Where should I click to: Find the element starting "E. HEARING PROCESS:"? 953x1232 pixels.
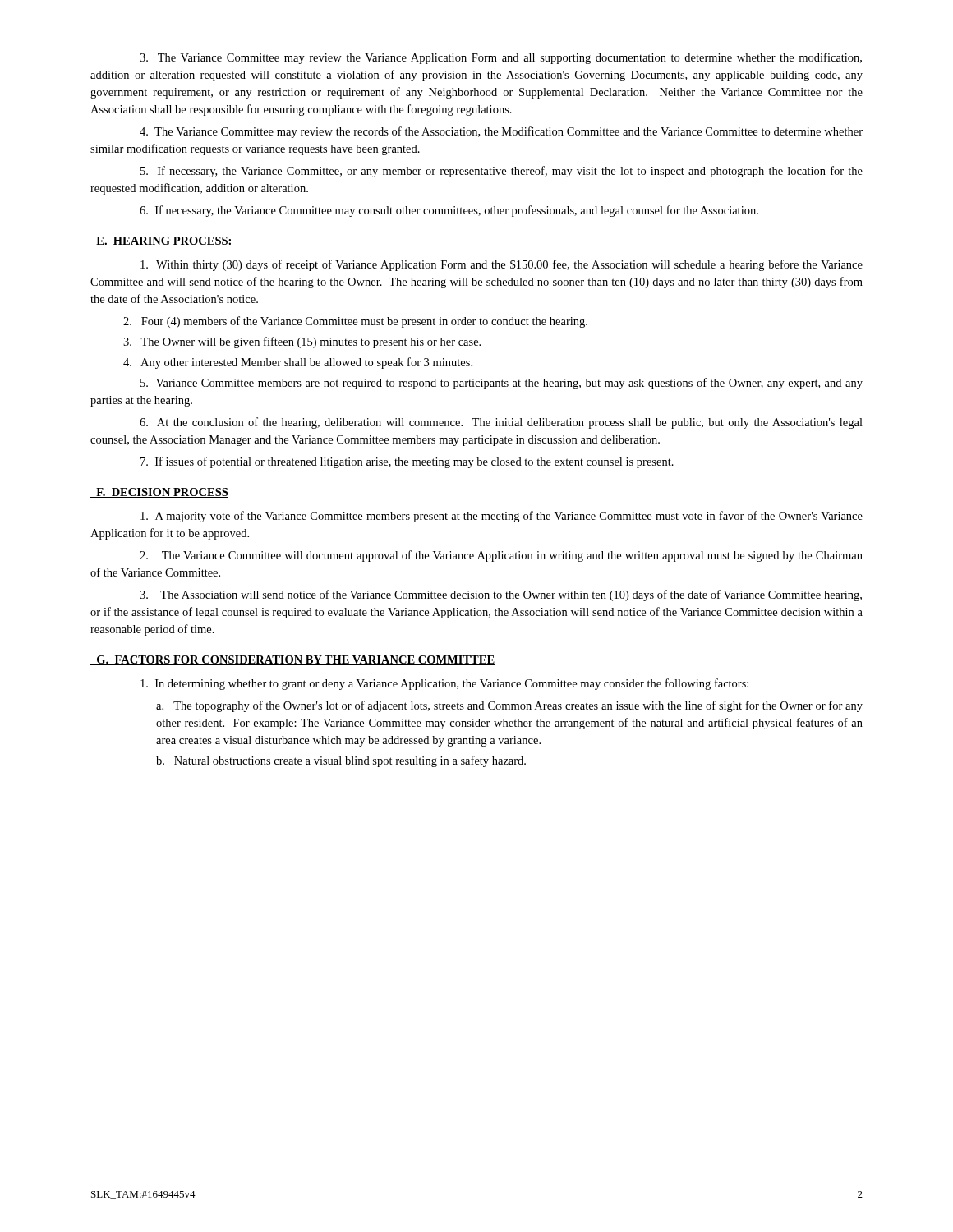(x=161, y=241)
